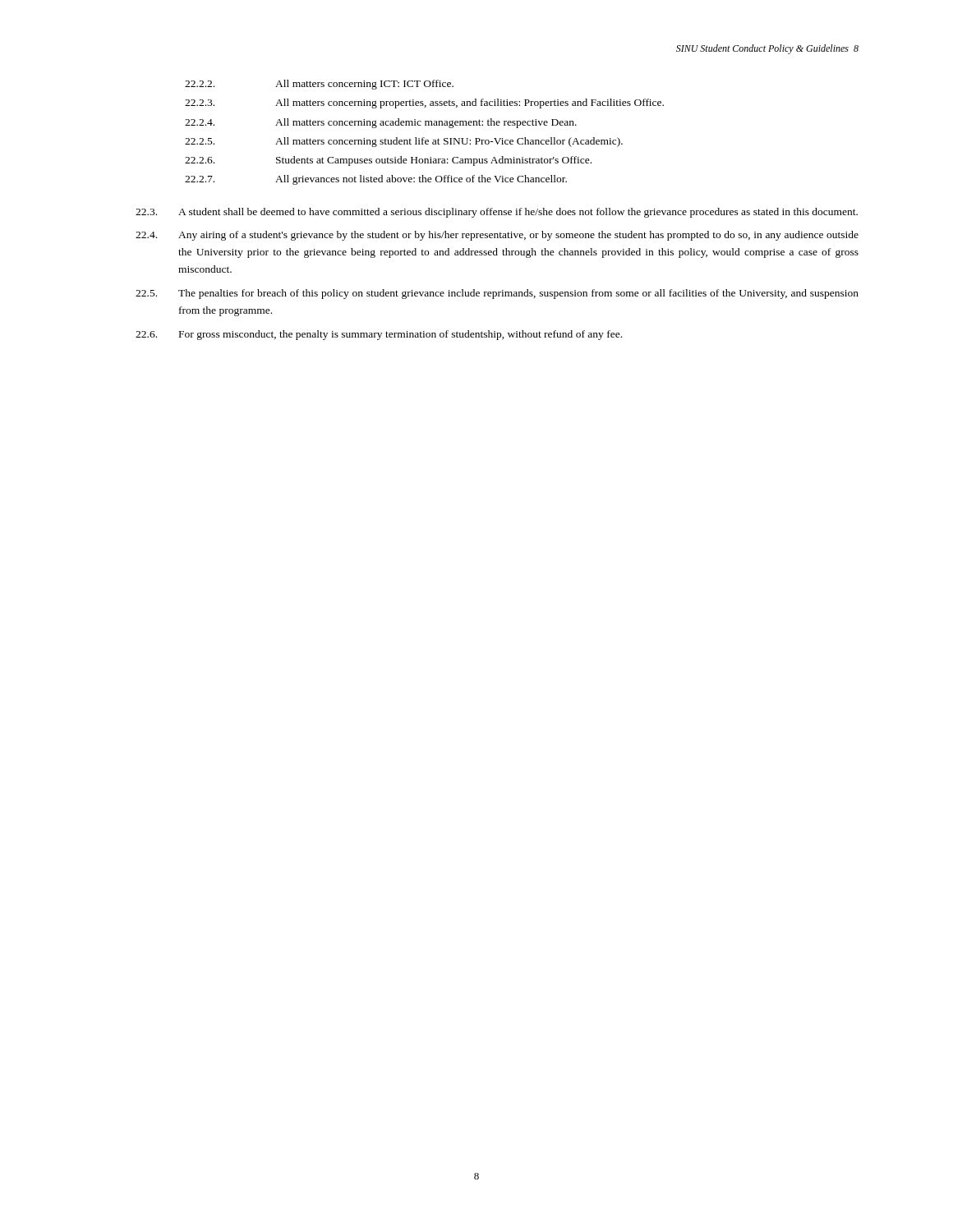Image resolution: width=953 pixels, height=1232 pixels.
Task: Click on the text starting "22.2.6.Students at Campuses outside Honiara: Campus"
Action: tap(497, 160)
